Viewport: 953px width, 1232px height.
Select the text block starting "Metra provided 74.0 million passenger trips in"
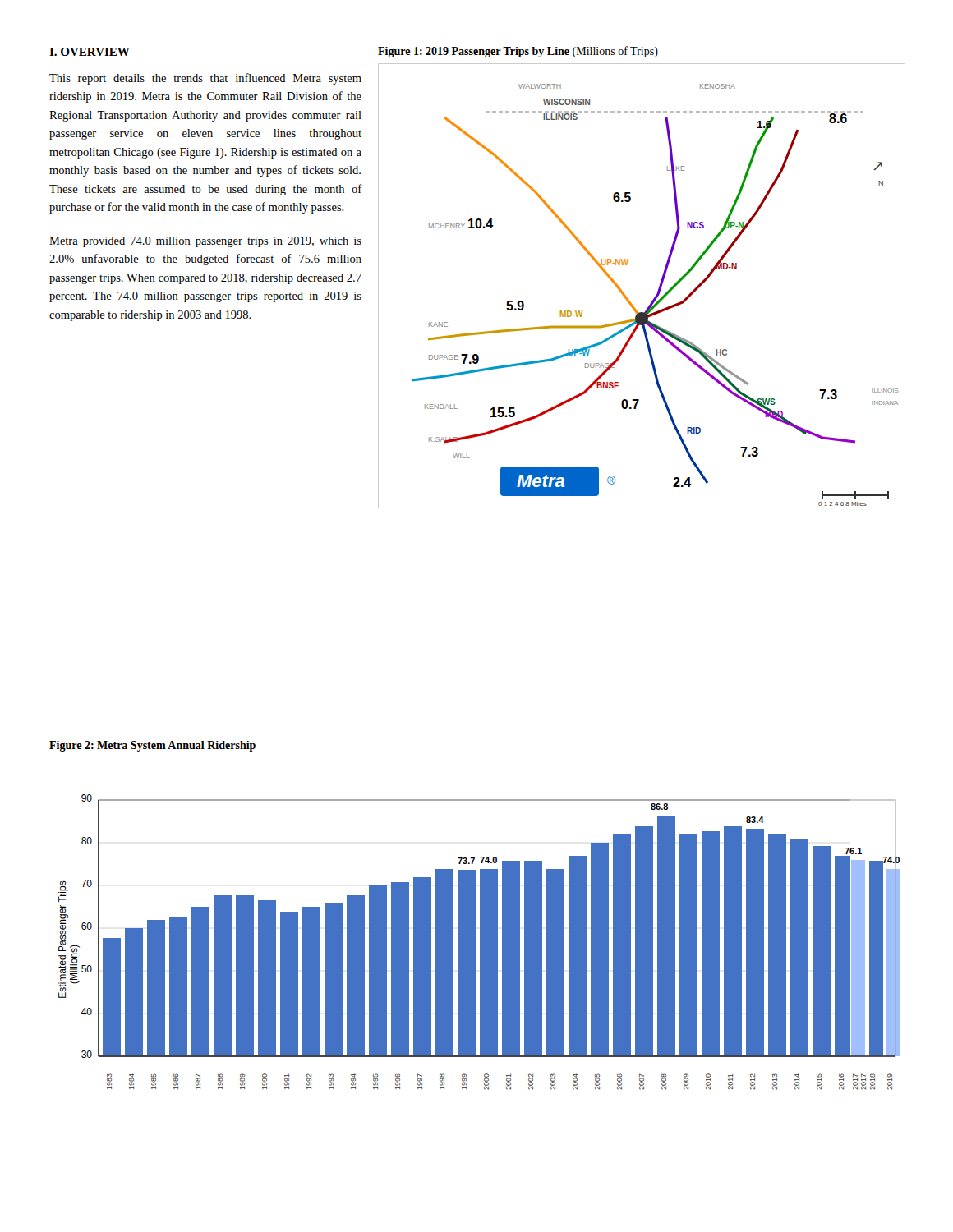click(205, 277)
